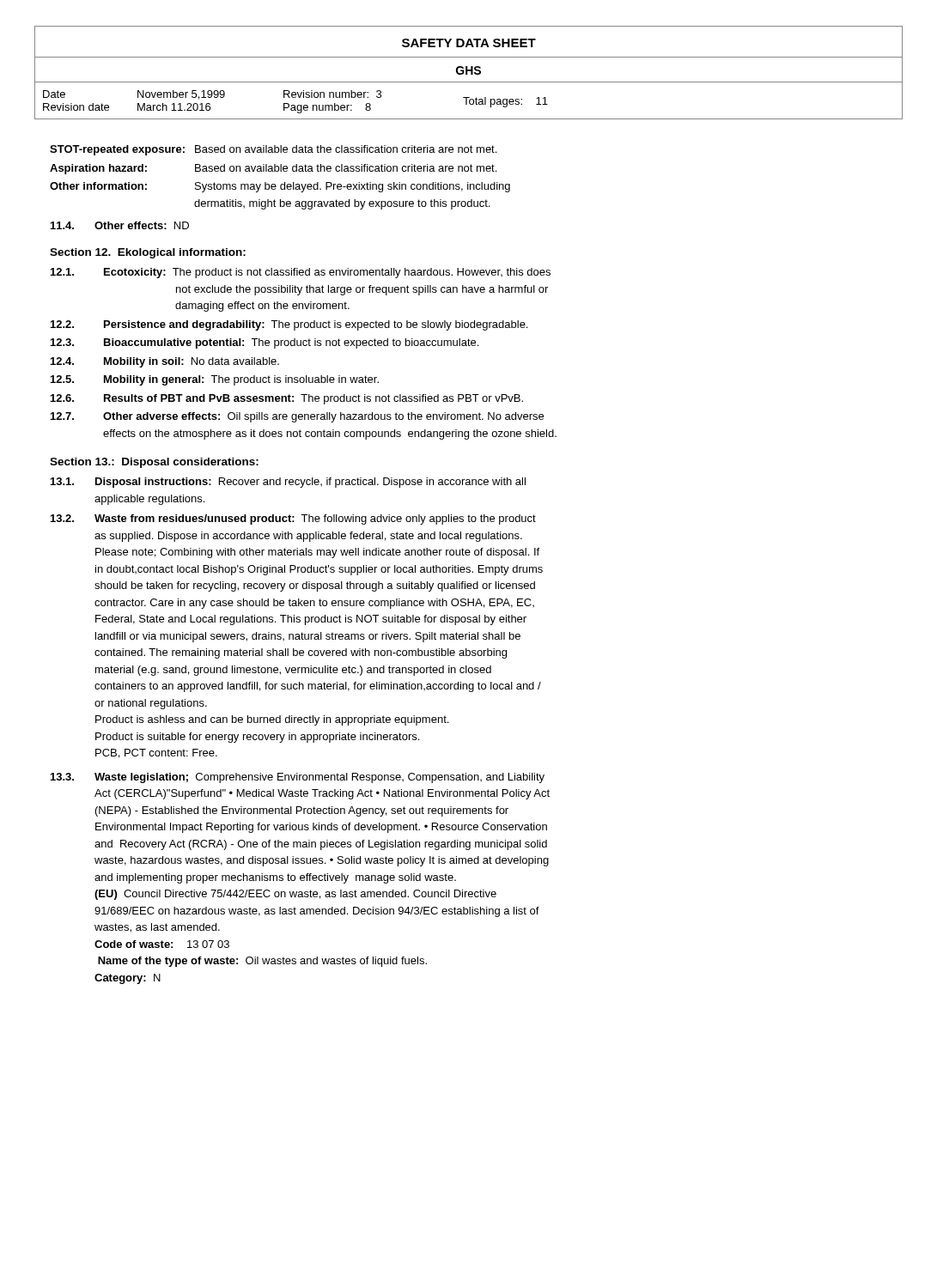Find the list item containing "12.7. Other adverse effects: Oil spills"
This screenshot has height=1288, width=937.
point(468,425)
